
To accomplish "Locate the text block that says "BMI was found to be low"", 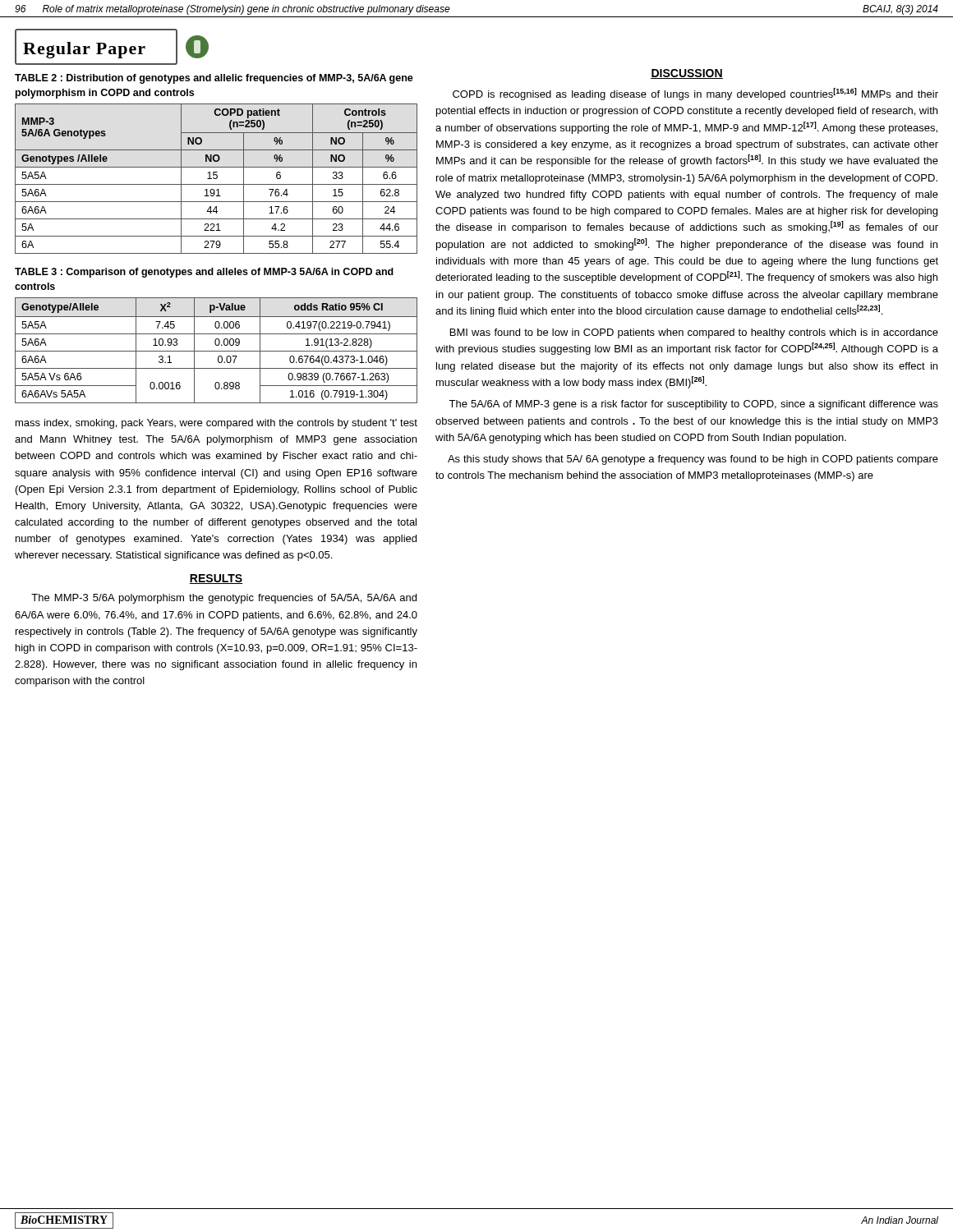I will click(x=687, y=358).
